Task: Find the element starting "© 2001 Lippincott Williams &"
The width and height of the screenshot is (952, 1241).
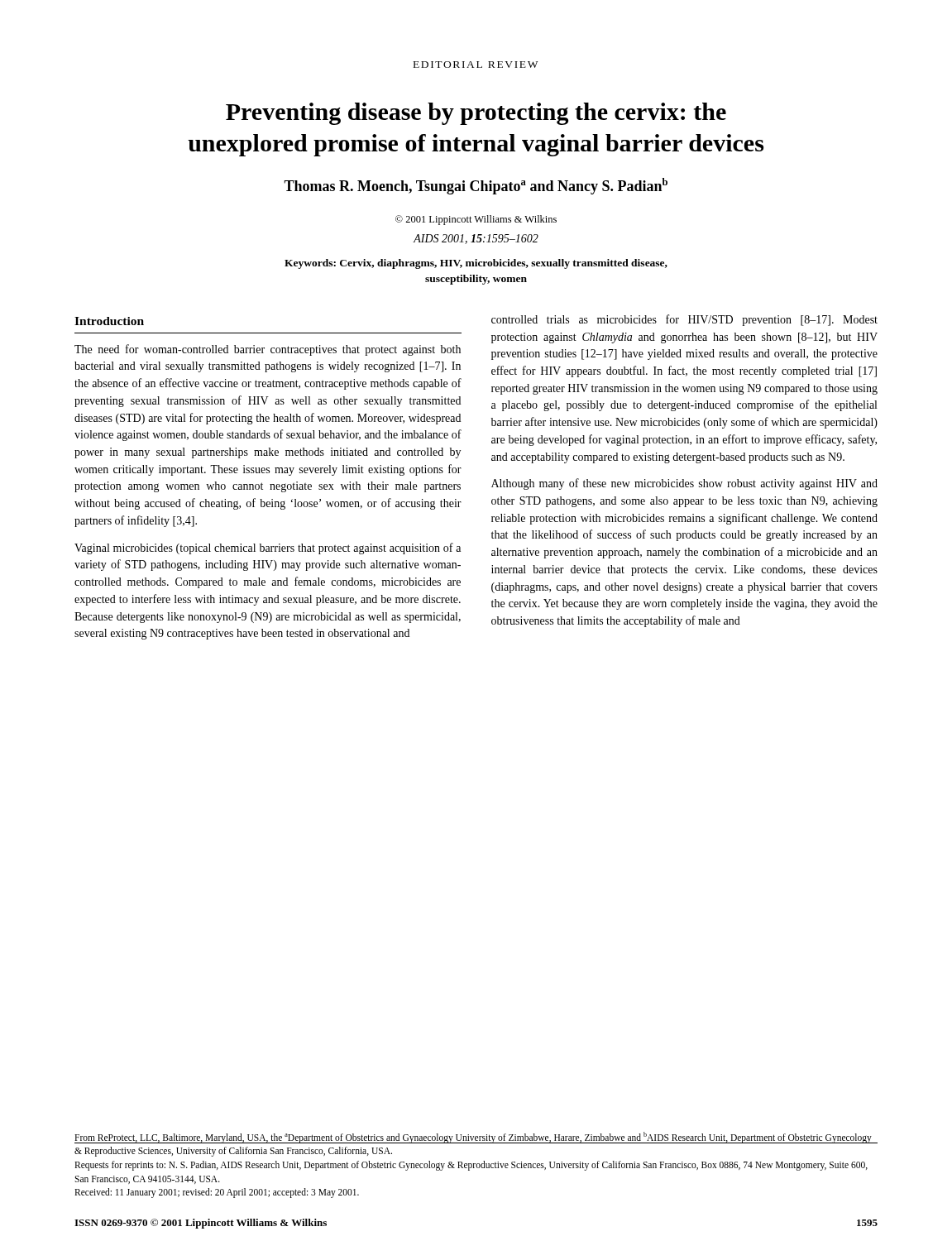Action: [476, 219]
